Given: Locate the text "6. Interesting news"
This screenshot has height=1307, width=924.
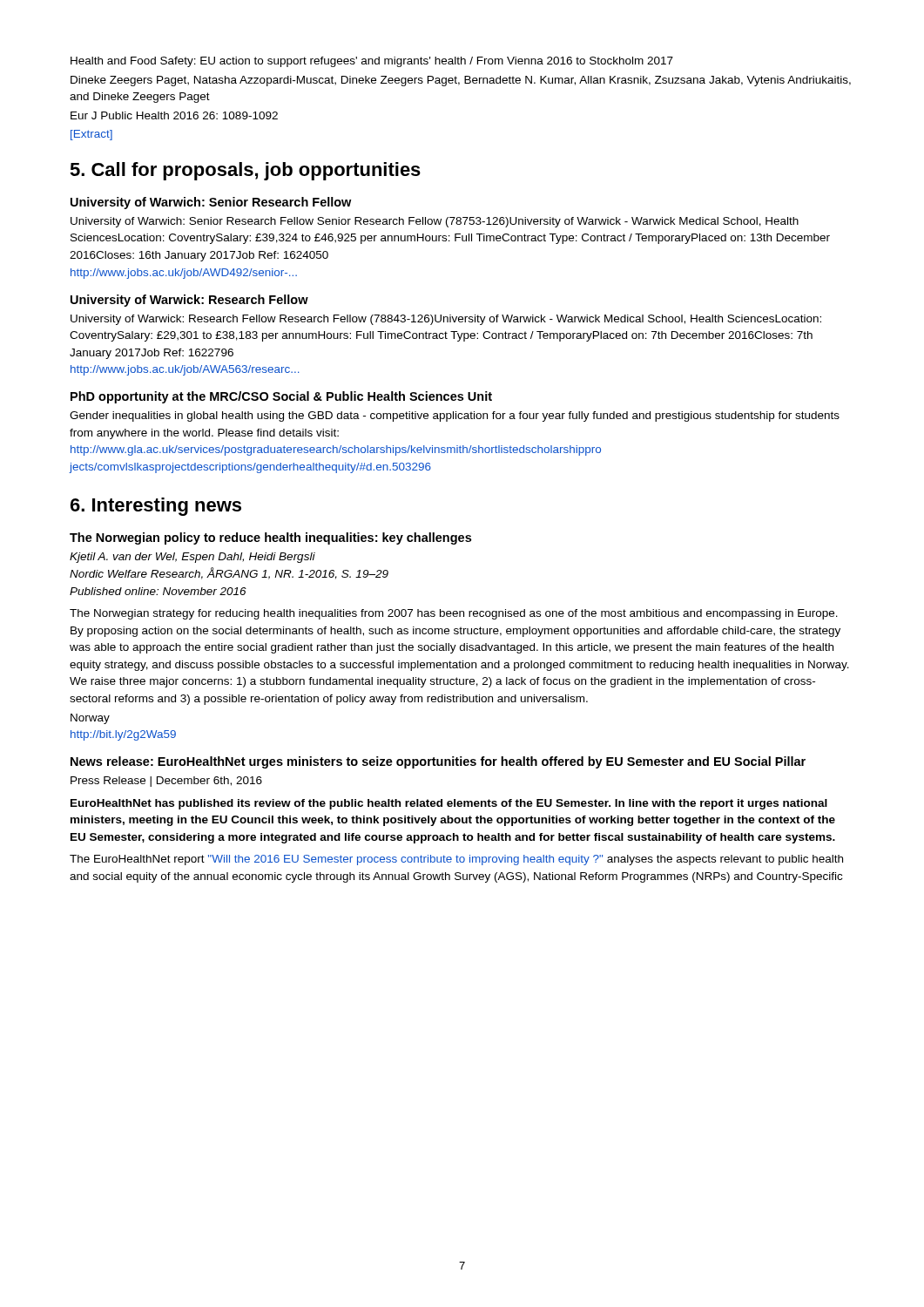Looking at the screenshot, I should 156,507.
